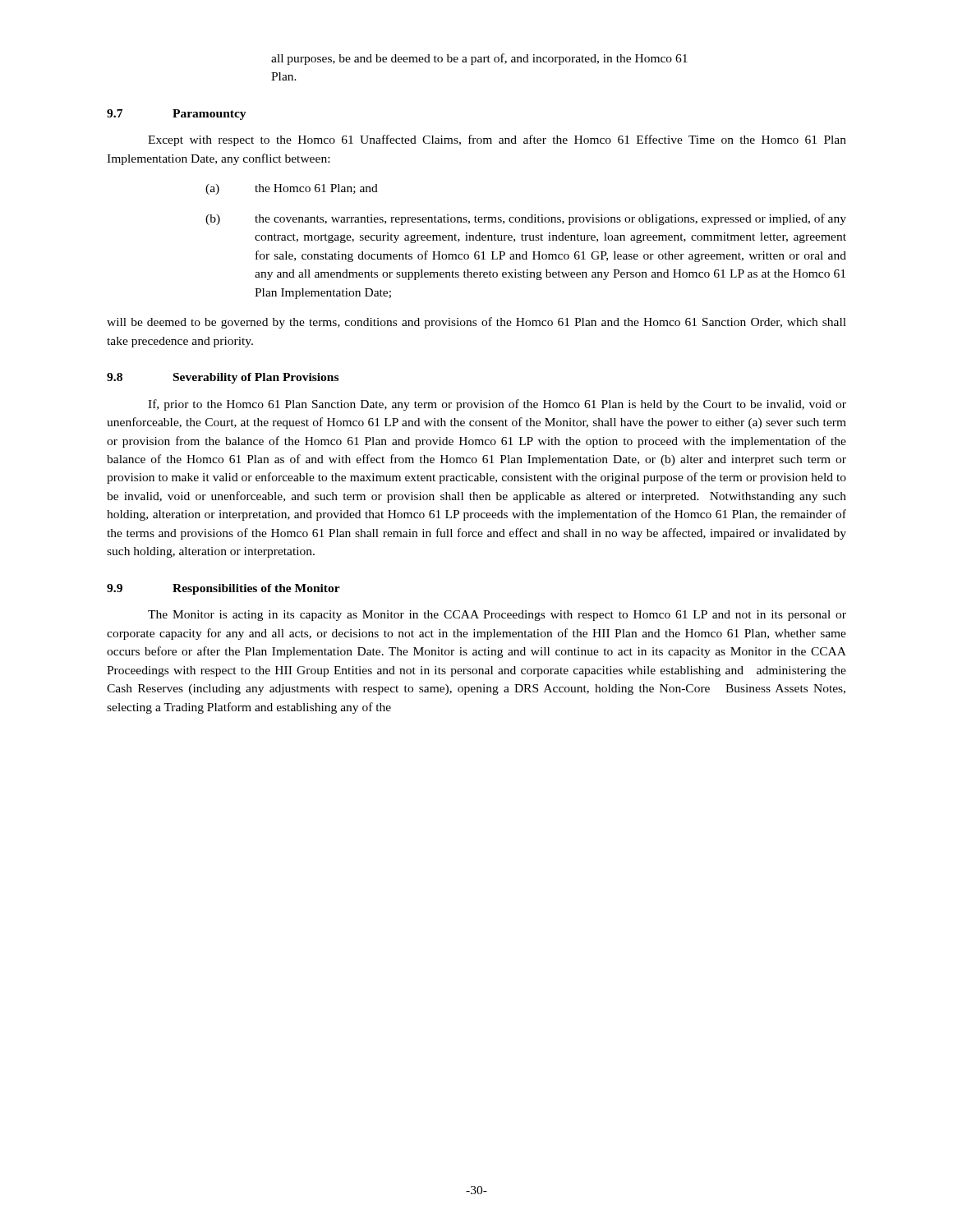Screen dimensions: 1232x953
Task: Select the element starting "If, prior to the Homco"
Action: coord(476,478)
